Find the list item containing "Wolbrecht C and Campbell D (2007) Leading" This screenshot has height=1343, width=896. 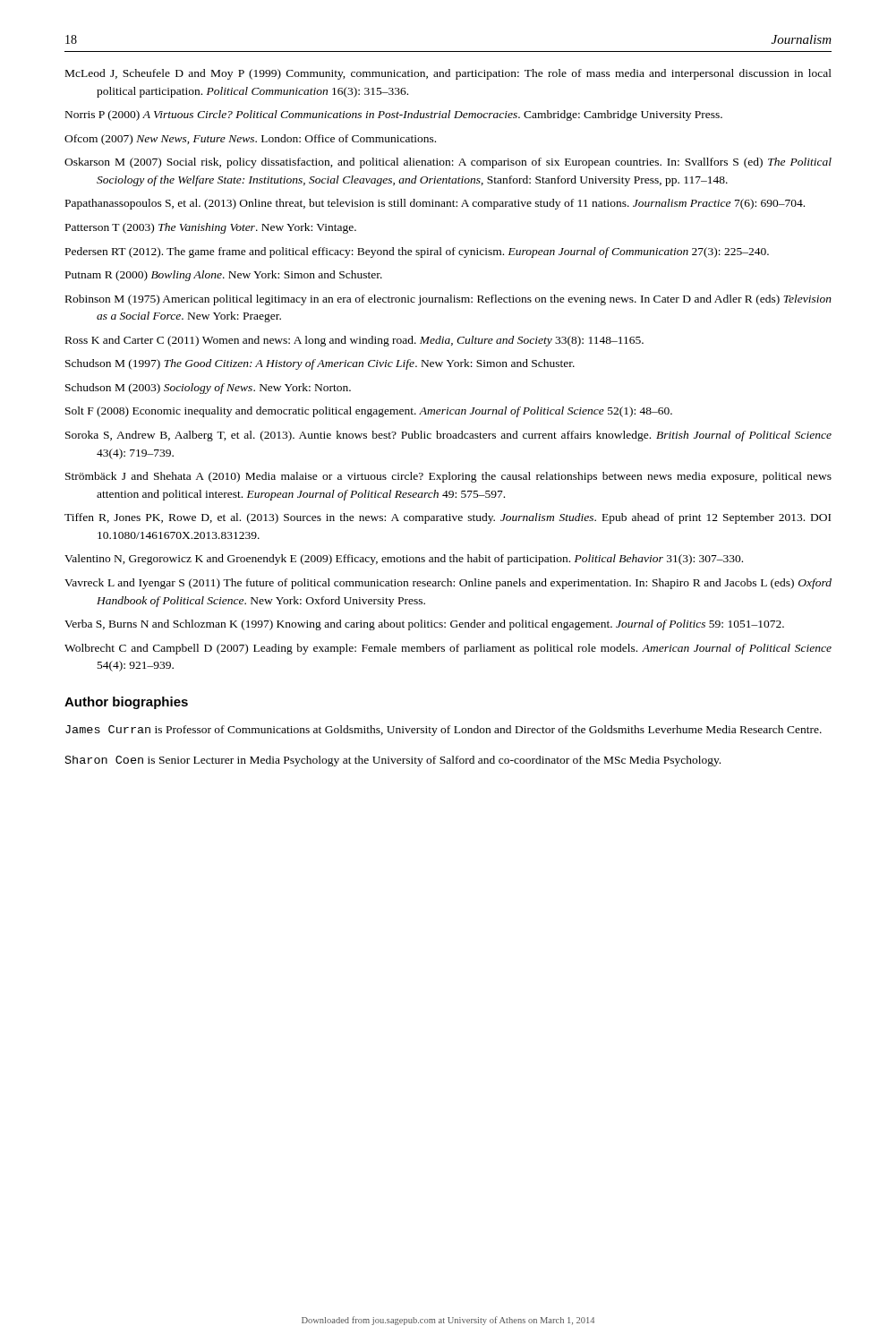[x=448, y=656]
